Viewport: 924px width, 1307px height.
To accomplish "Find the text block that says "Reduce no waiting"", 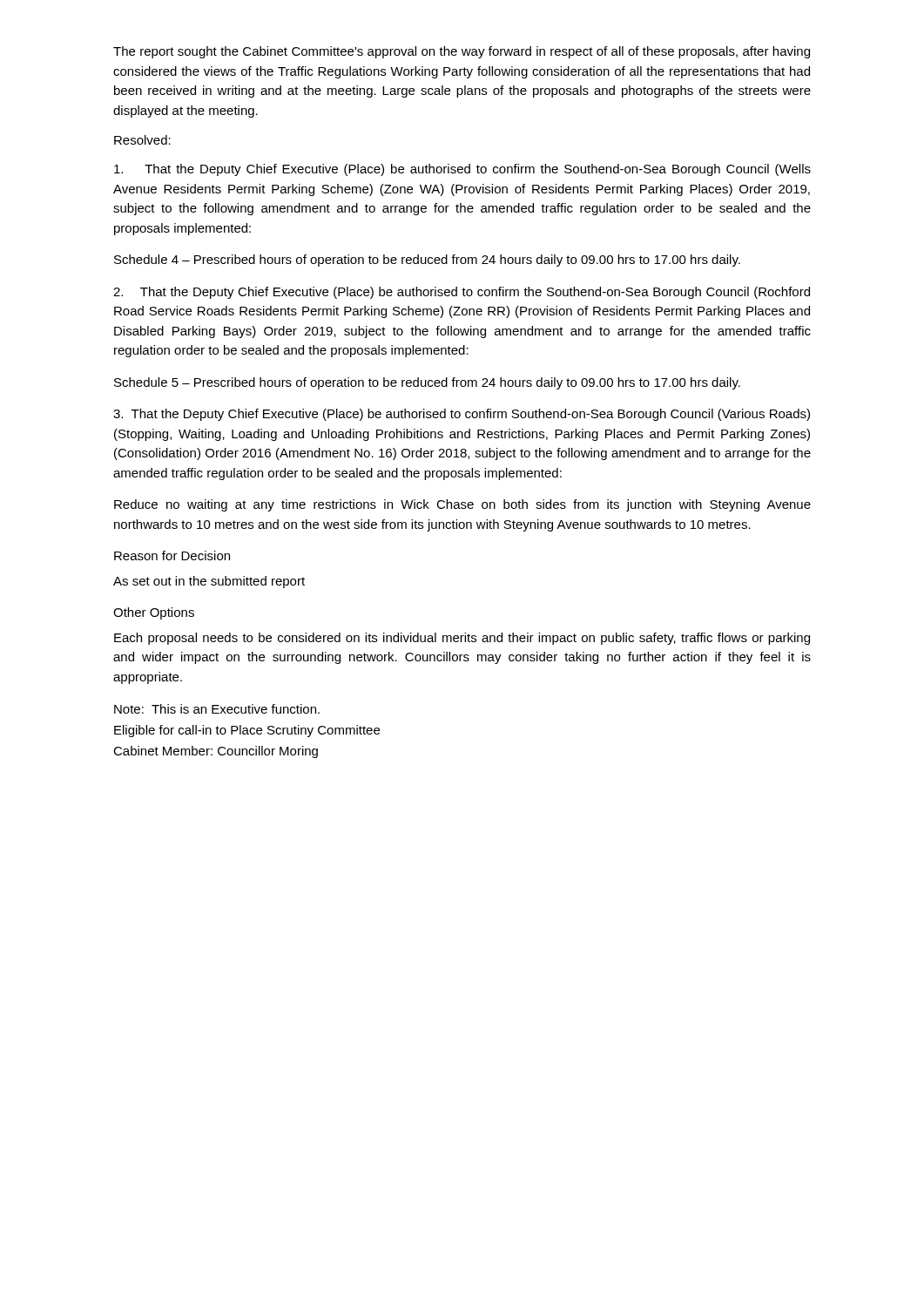I will click(462, 514).
